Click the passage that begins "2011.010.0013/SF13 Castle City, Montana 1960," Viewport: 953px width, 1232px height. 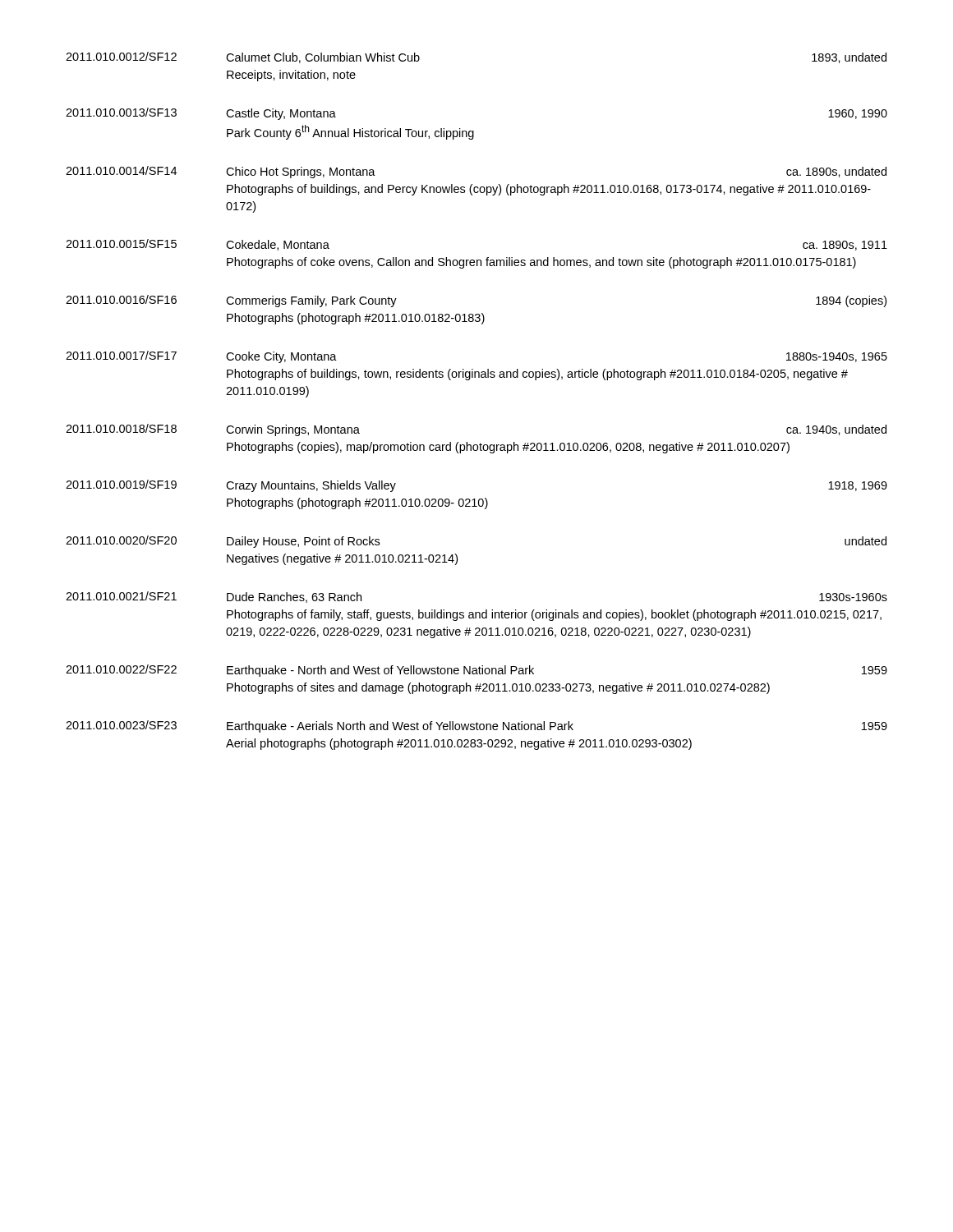point(476,124)
